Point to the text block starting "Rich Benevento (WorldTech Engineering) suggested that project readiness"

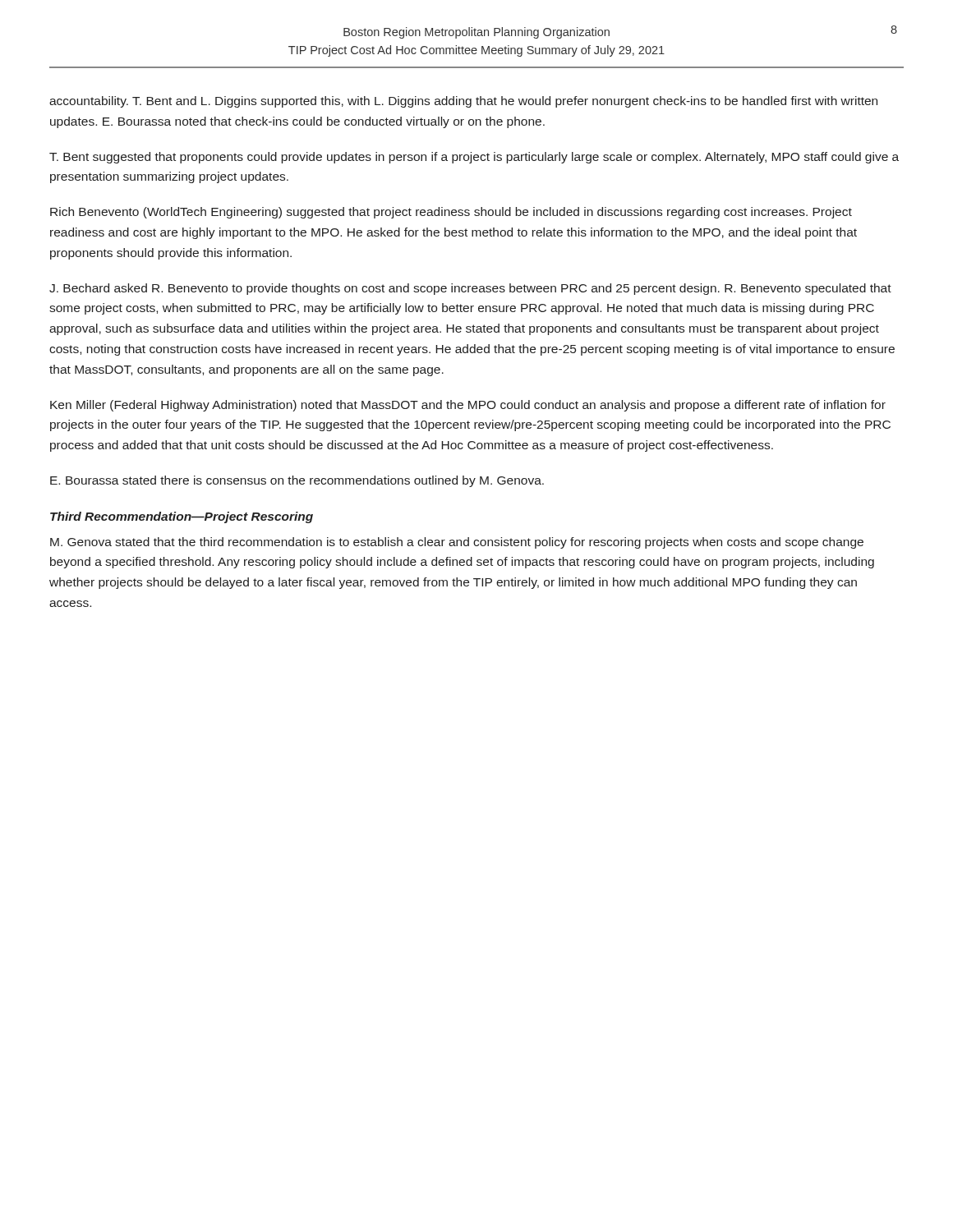tap(453, 232)
